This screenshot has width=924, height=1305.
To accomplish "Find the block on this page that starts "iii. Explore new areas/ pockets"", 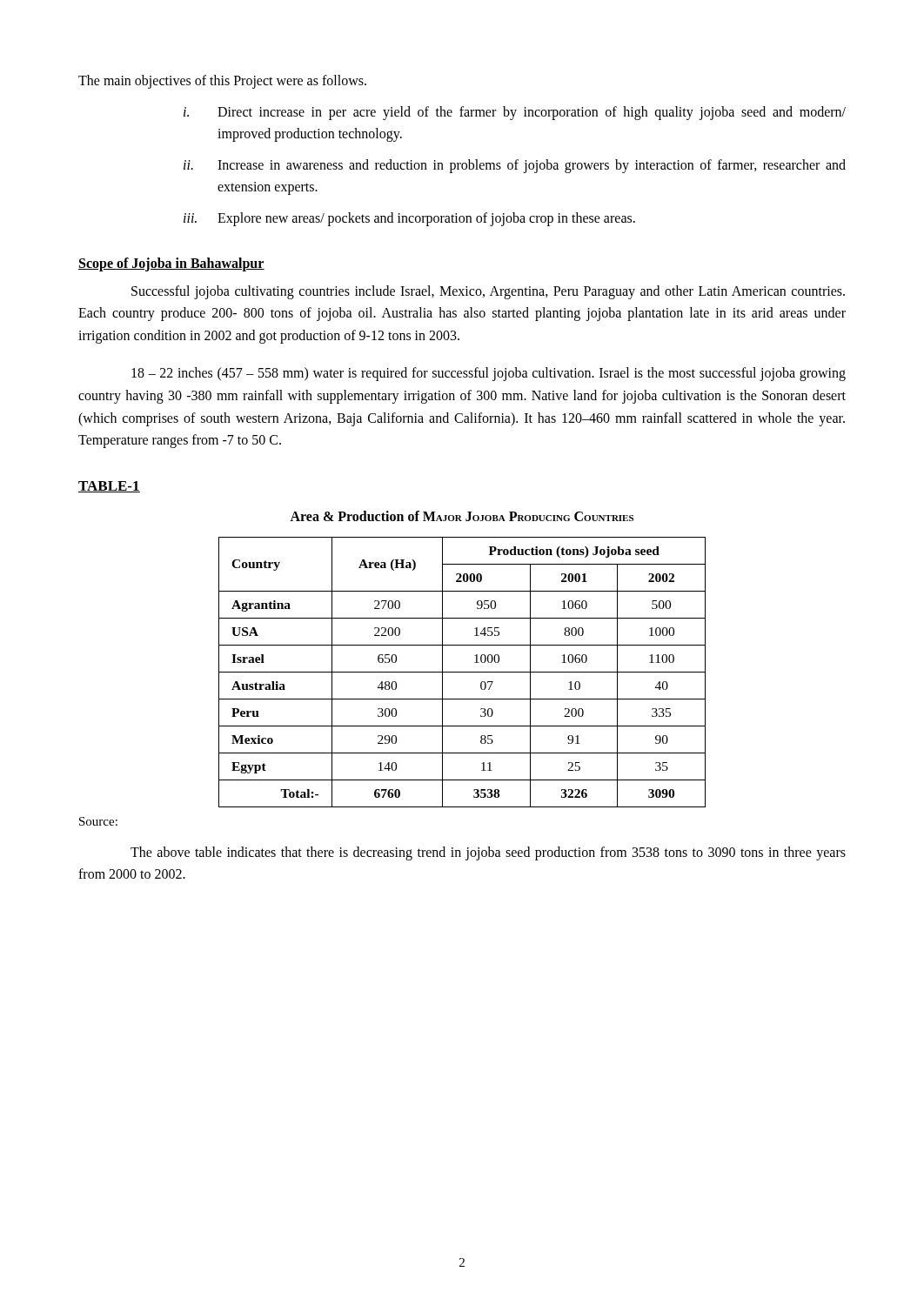I will click(x=514, y=218).
